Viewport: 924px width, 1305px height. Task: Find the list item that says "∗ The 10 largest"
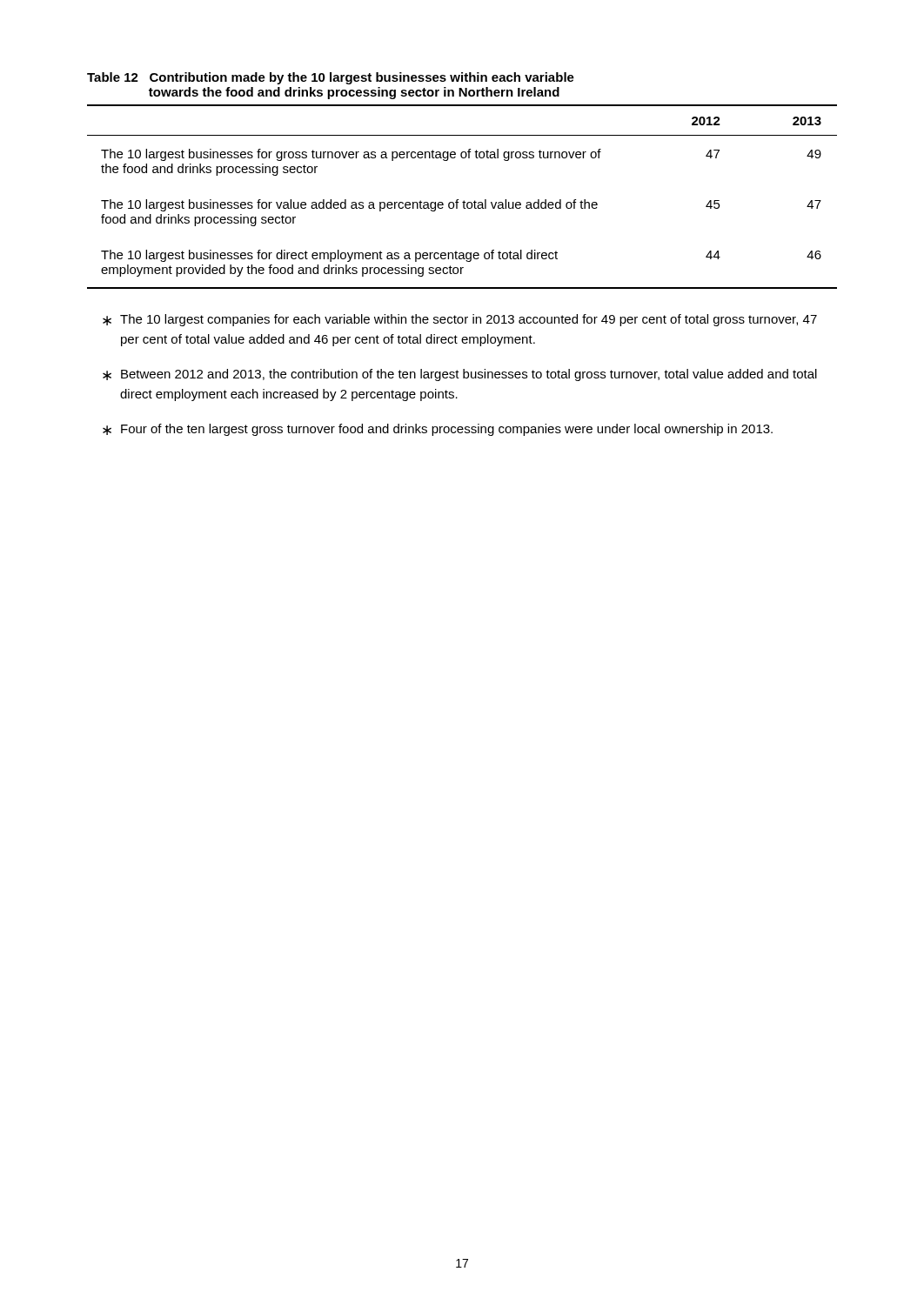coord(462,329)
